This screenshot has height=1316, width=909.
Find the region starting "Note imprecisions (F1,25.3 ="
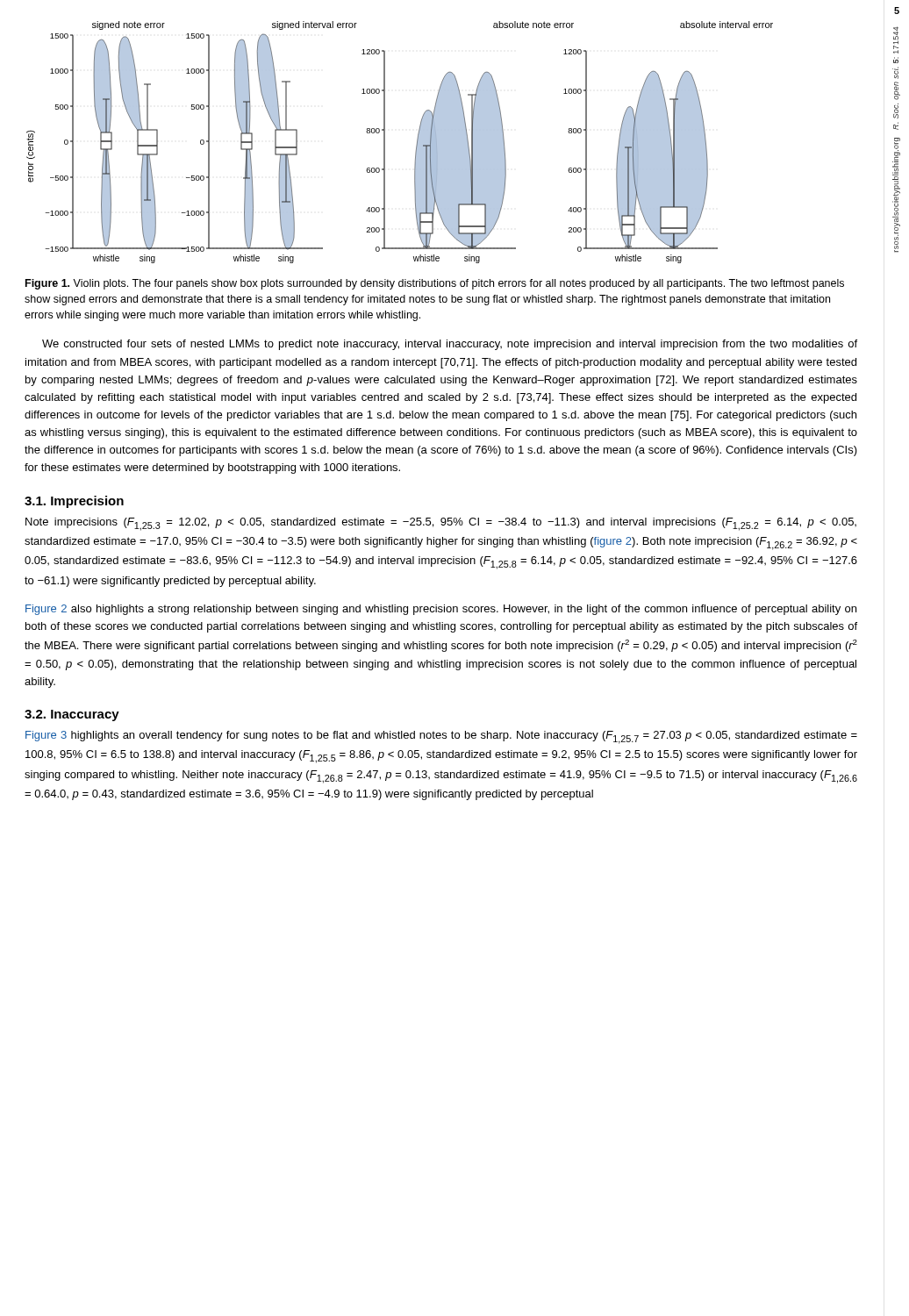441,551
